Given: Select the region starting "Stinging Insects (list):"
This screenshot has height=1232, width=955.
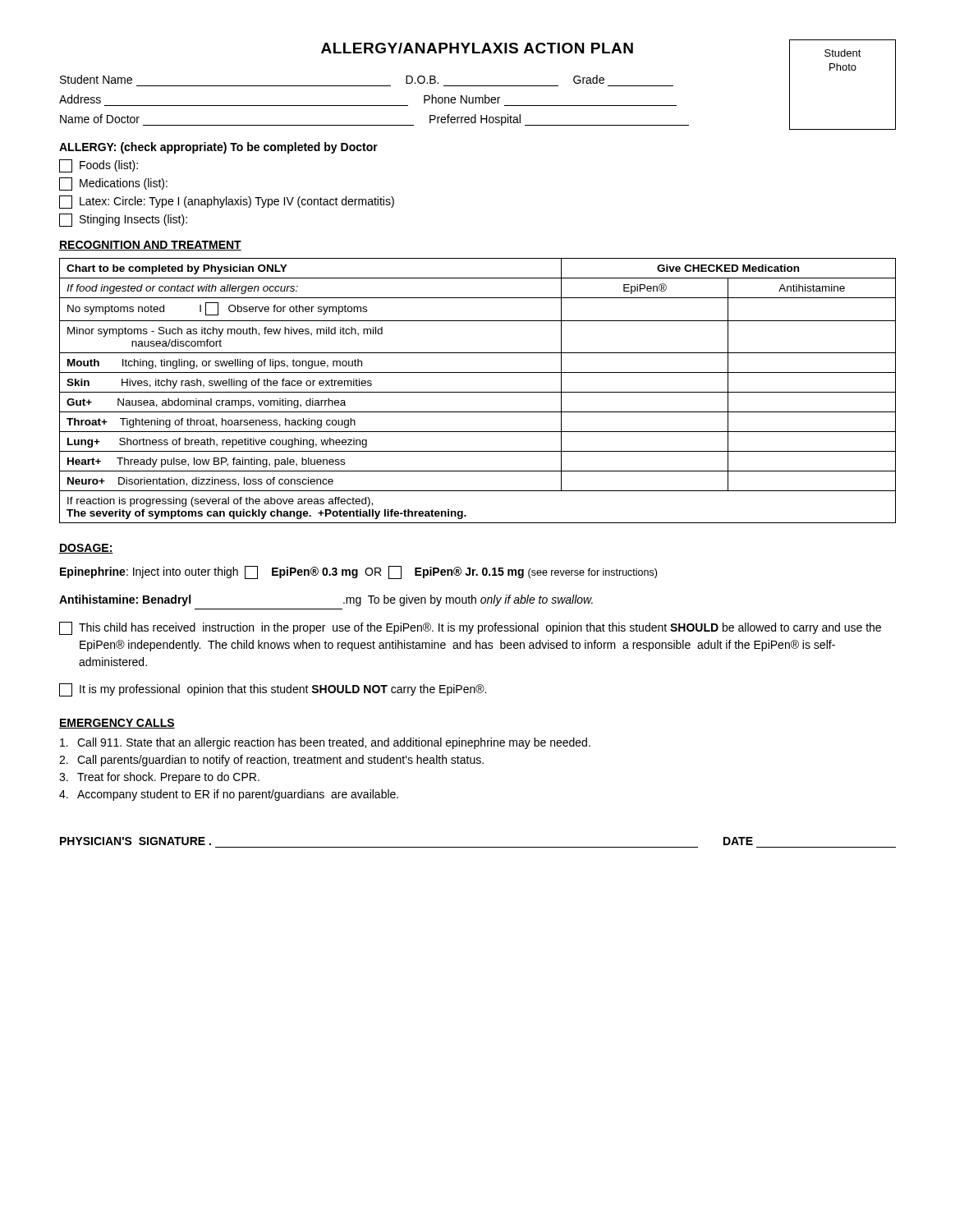Looking at the screenshot, I should coord(124,220).
